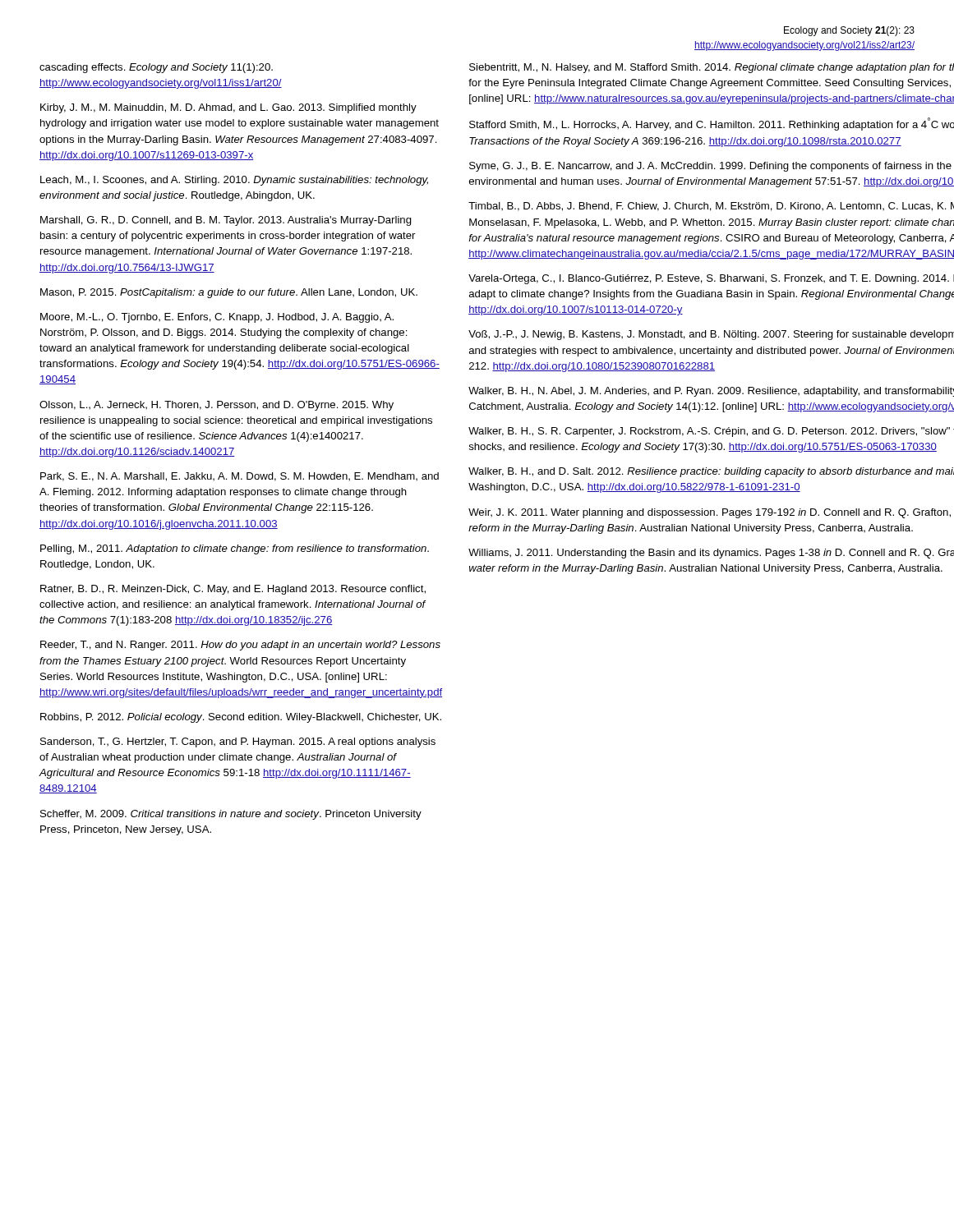The height and width of the screenshot is (1232, 954).
Task: Click on the list item that reads "Robbins, P. 2012. Policial"
Action: (241, 717)
